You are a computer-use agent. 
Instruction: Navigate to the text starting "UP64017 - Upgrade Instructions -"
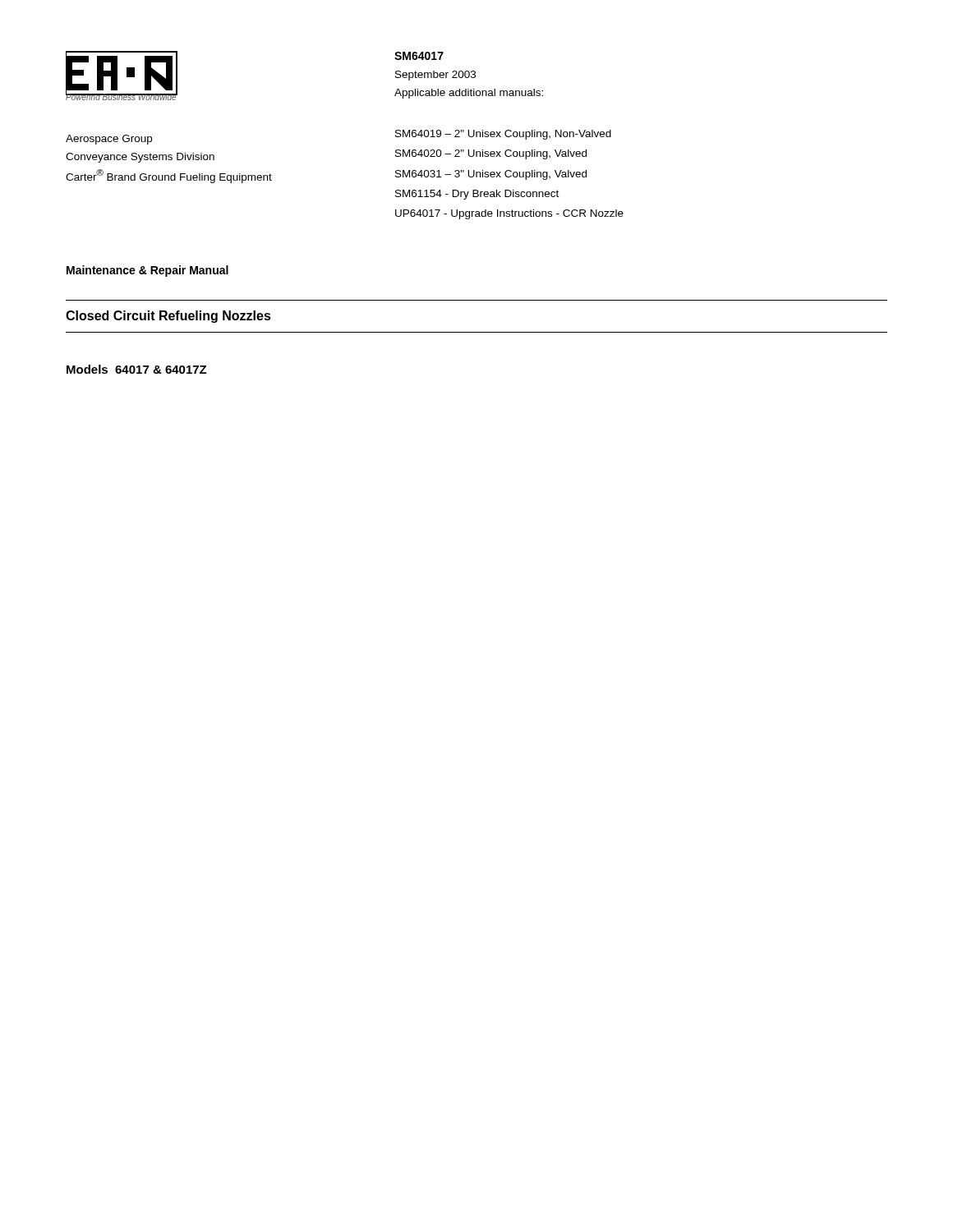pos(509,213)
